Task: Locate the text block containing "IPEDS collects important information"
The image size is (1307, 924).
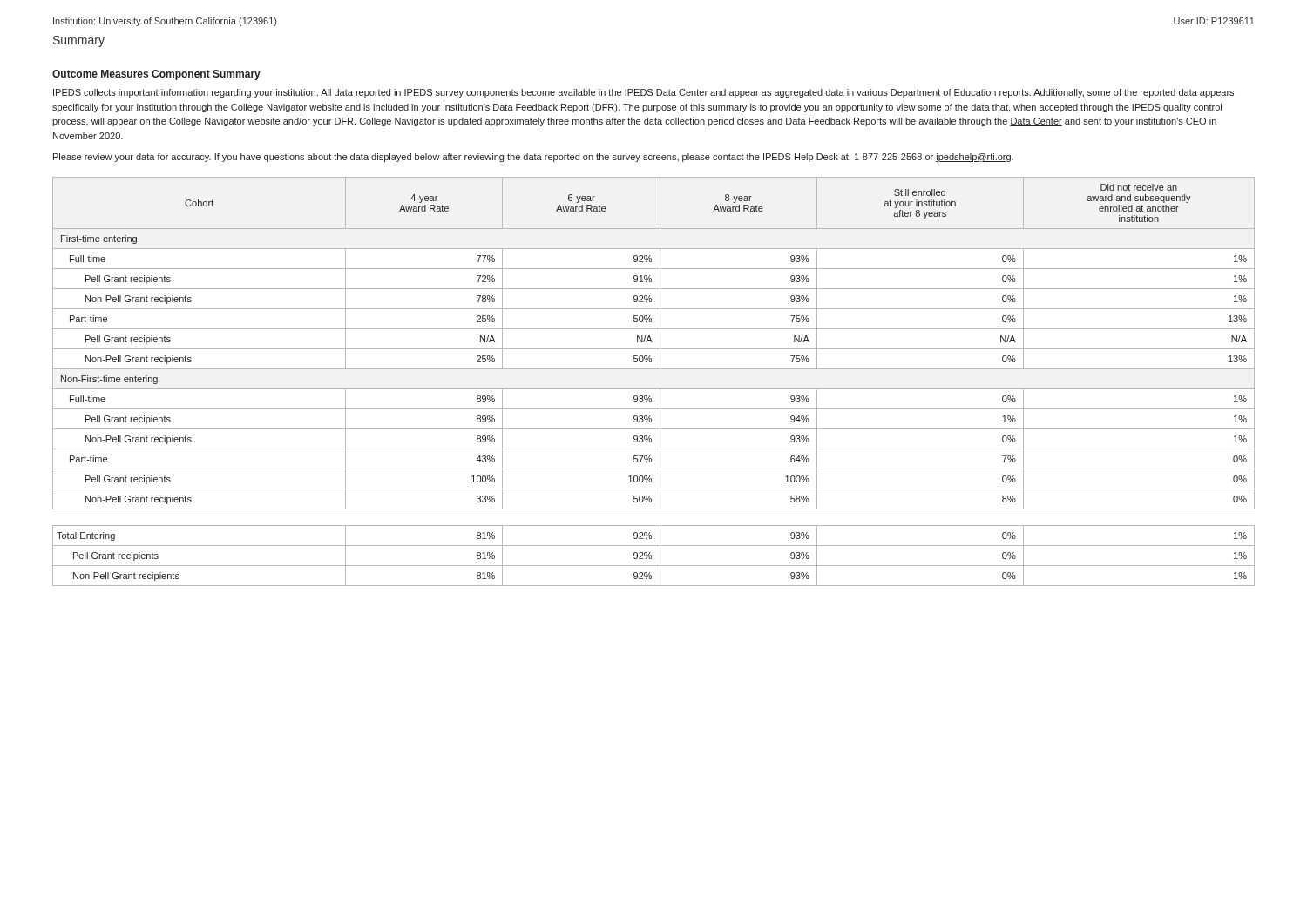Action: pyautogui.click(x=643, y=114)
